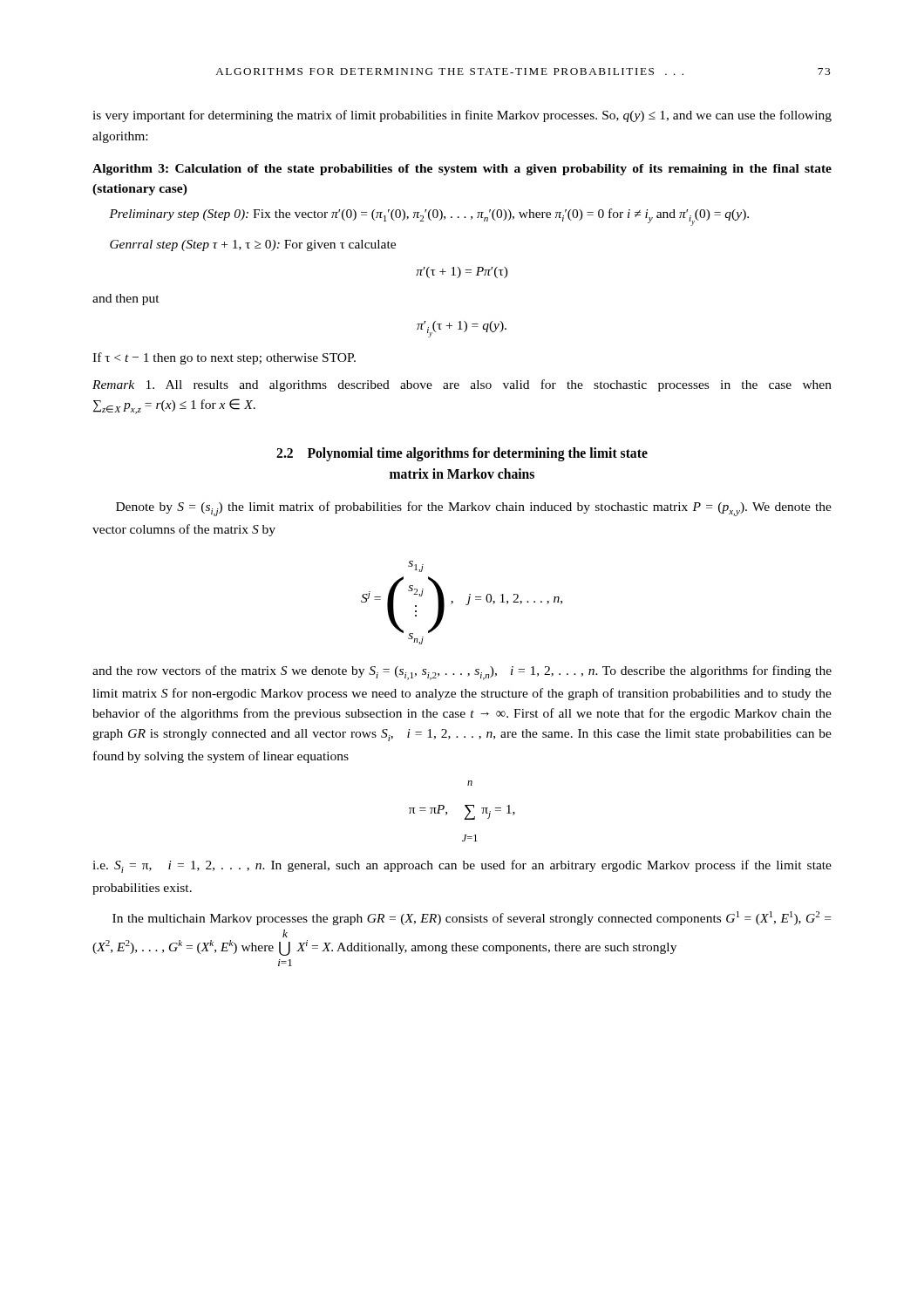Locate the formula that says "π′iy(τ + 1) = q(y)."
The height and width of the screenshot is (1308, 924).
click(462, 328)
